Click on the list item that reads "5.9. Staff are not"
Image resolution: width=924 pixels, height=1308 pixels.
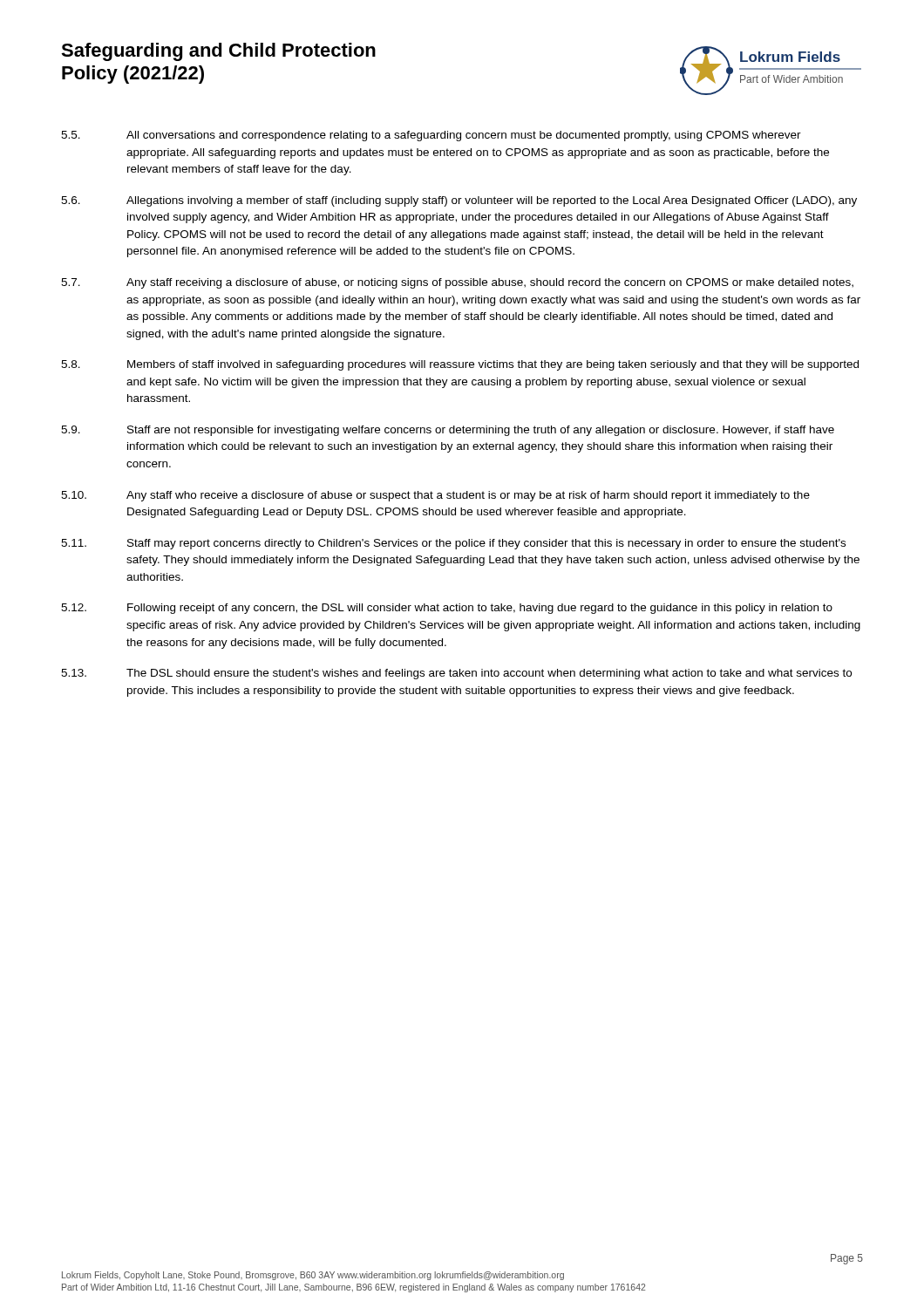tap(462, 447)
